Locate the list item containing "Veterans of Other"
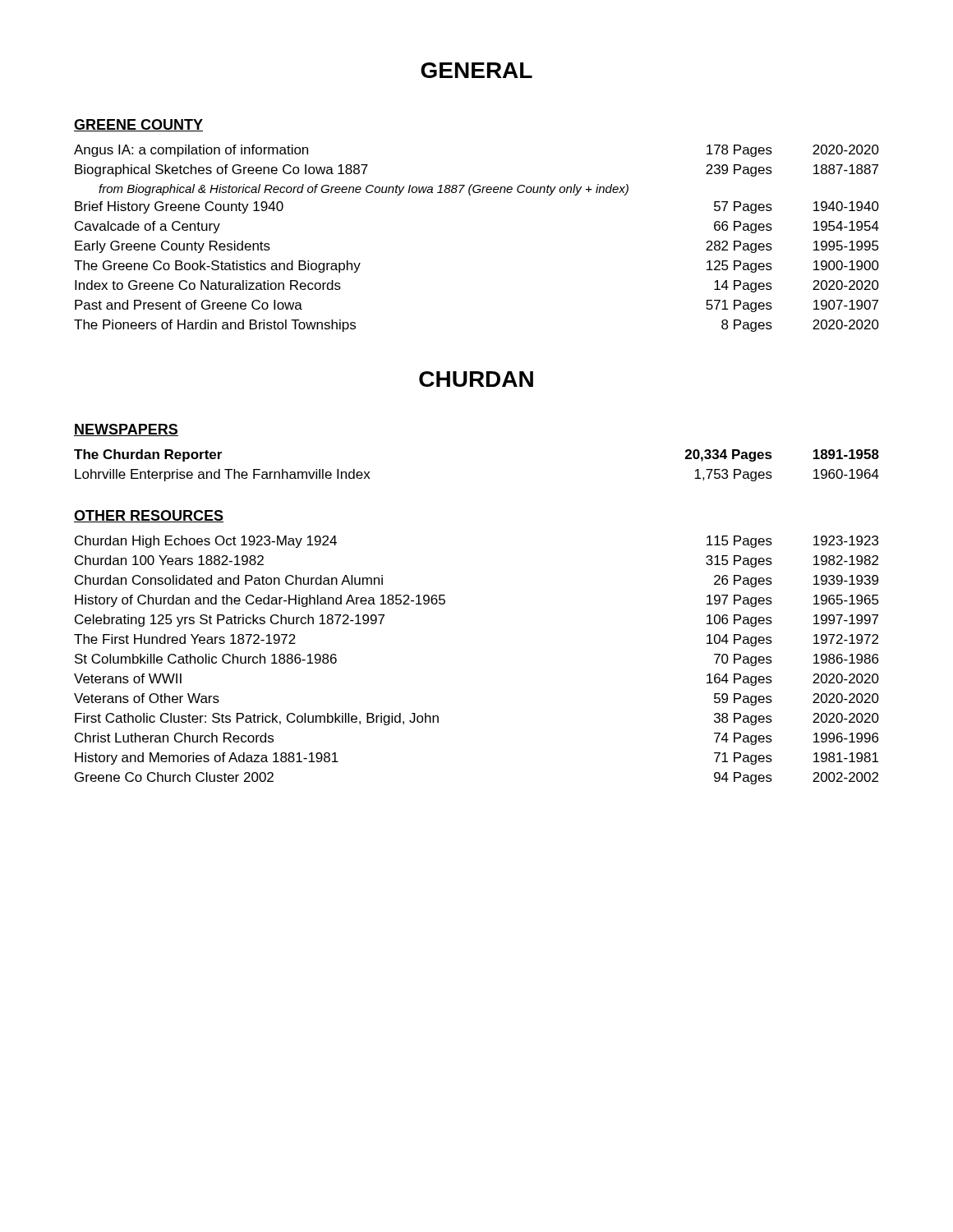Screen dimensions: 1232x953 tap(153, 702)
